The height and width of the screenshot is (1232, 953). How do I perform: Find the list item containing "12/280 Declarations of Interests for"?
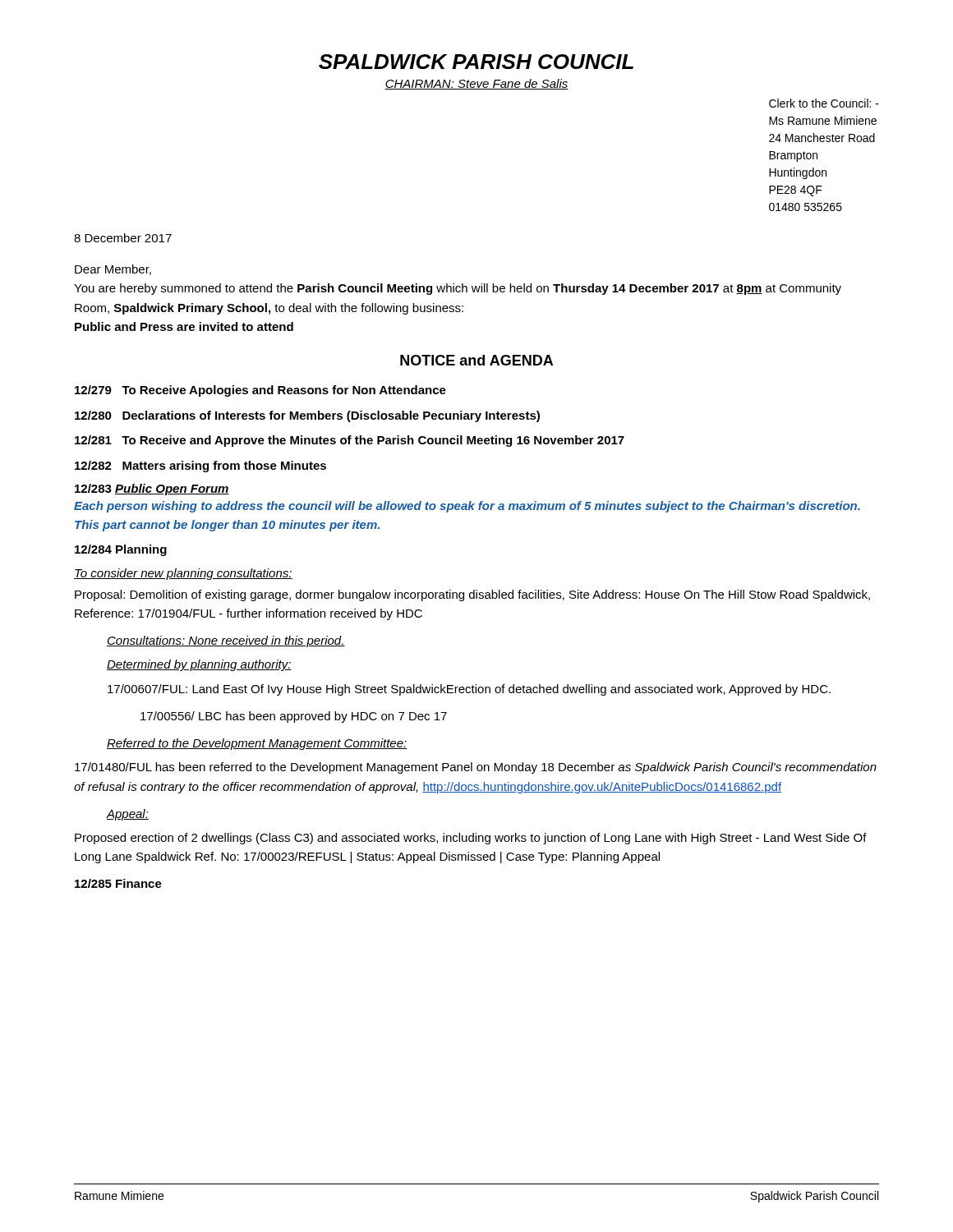pos(307,415)
